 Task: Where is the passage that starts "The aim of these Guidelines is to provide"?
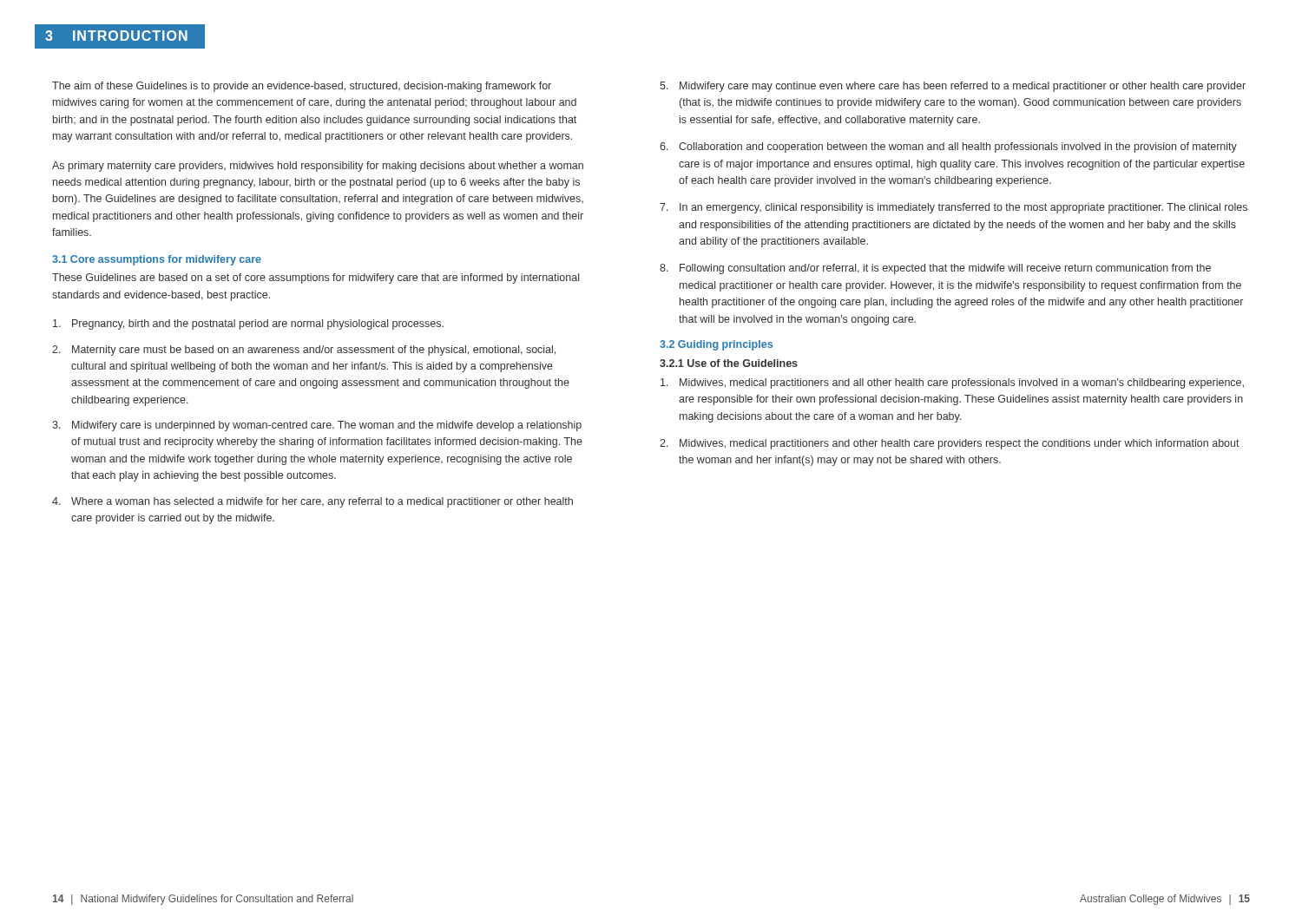click(x=314, y=111)
